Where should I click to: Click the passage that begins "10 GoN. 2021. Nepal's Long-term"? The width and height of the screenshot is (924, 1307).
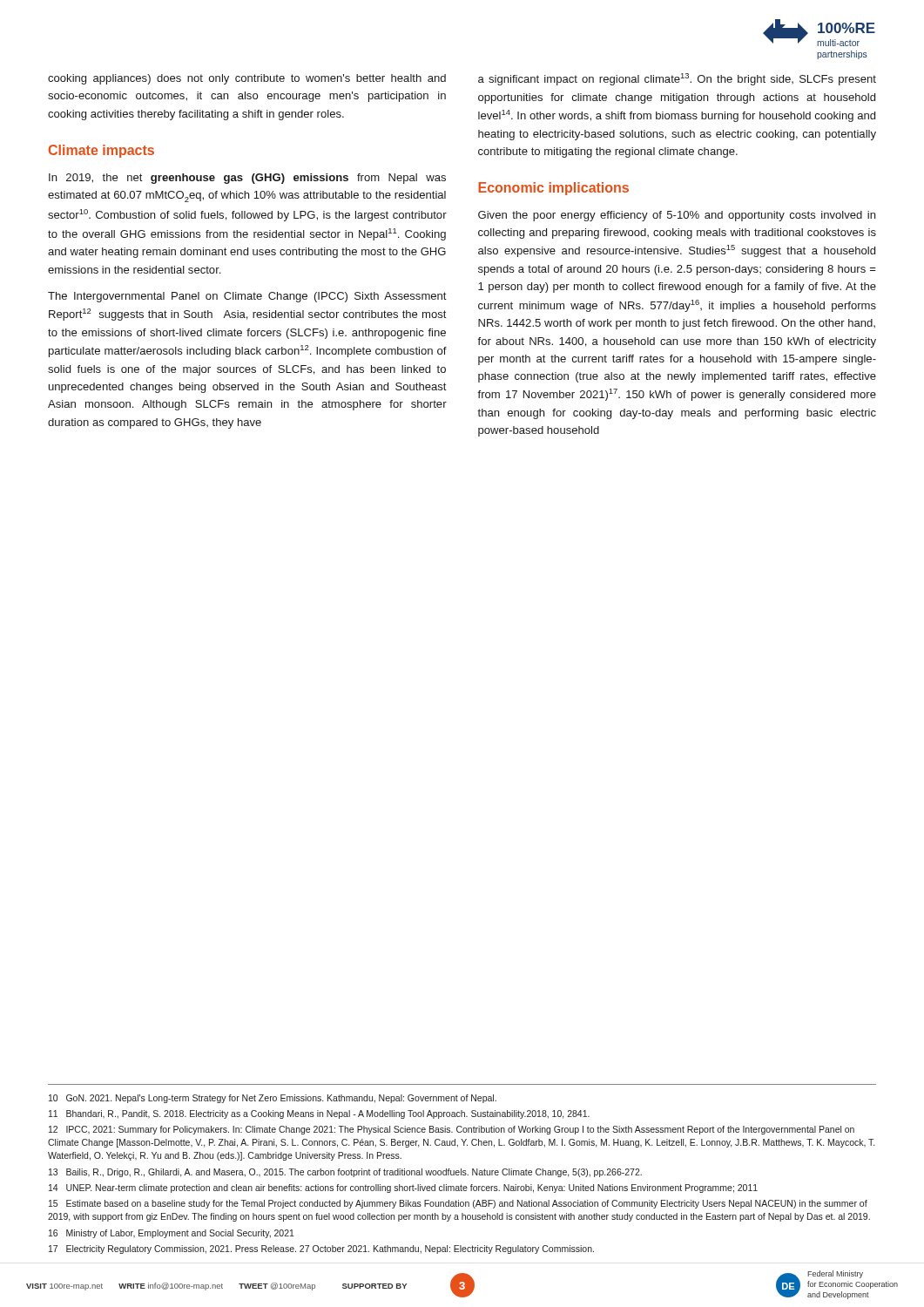tap(272, 1097)
